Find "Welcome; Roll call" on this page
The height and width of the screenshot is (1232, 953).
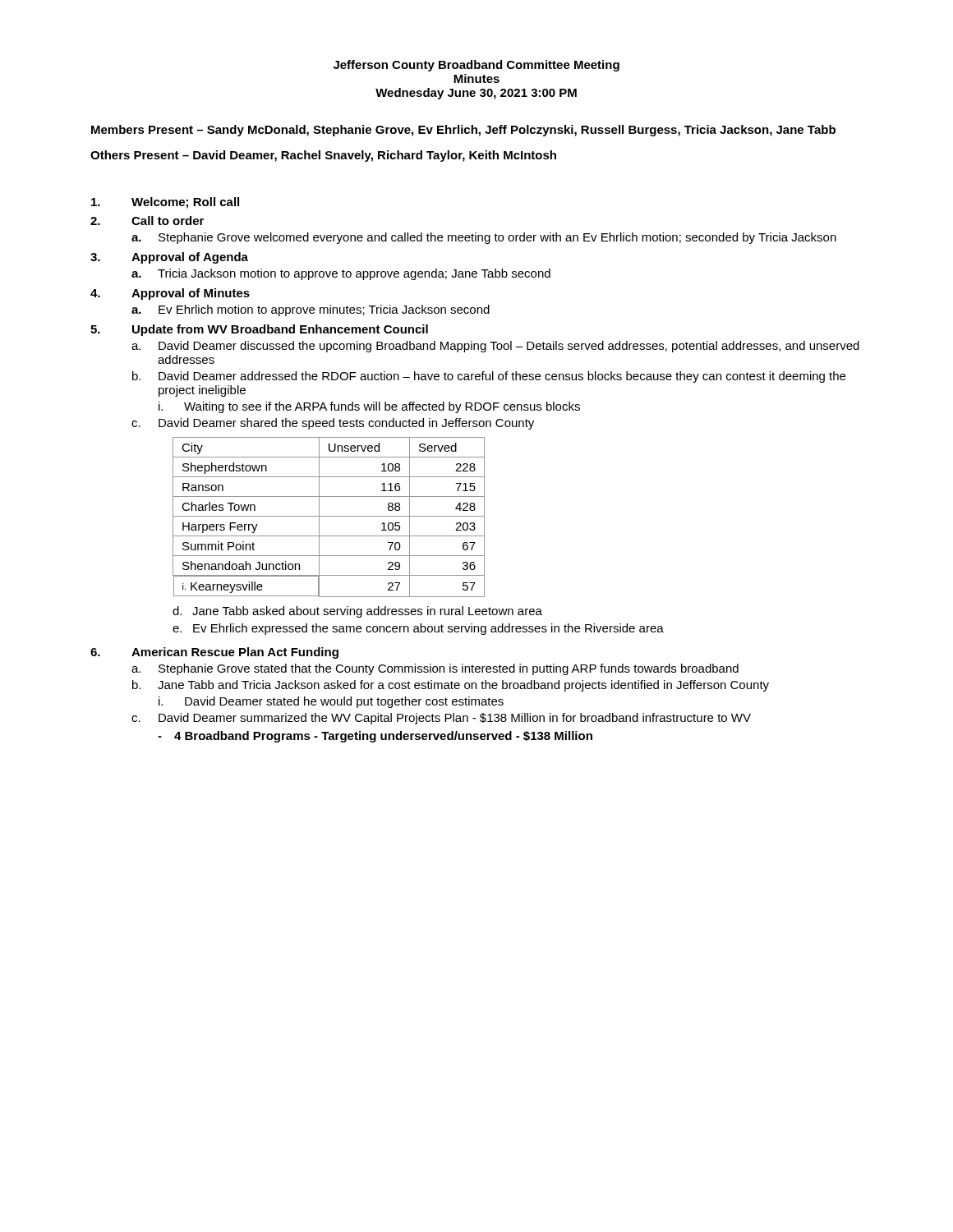[165, 203]
